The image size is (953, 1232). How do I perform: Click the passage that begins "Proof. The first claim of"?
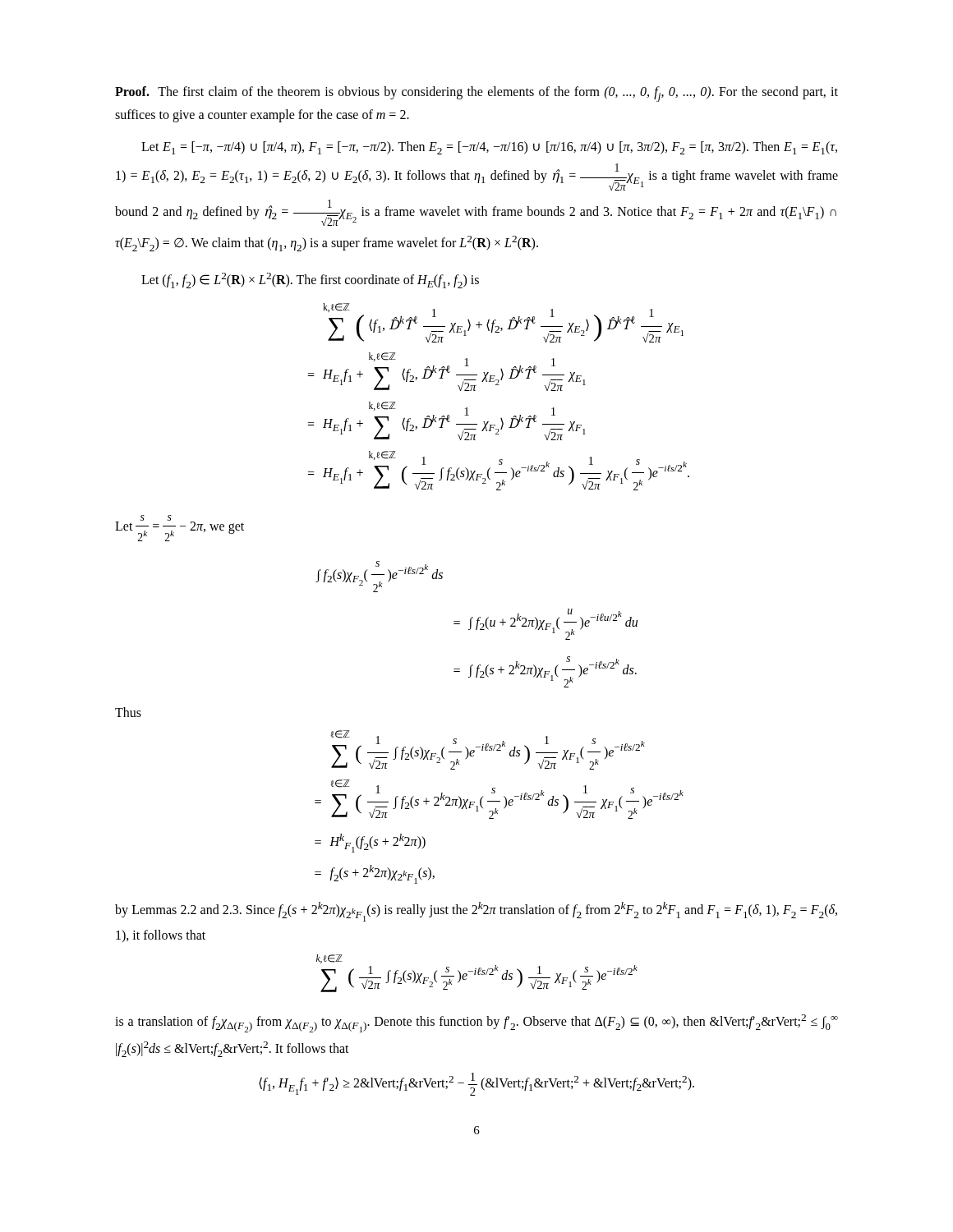coord(476,103)
